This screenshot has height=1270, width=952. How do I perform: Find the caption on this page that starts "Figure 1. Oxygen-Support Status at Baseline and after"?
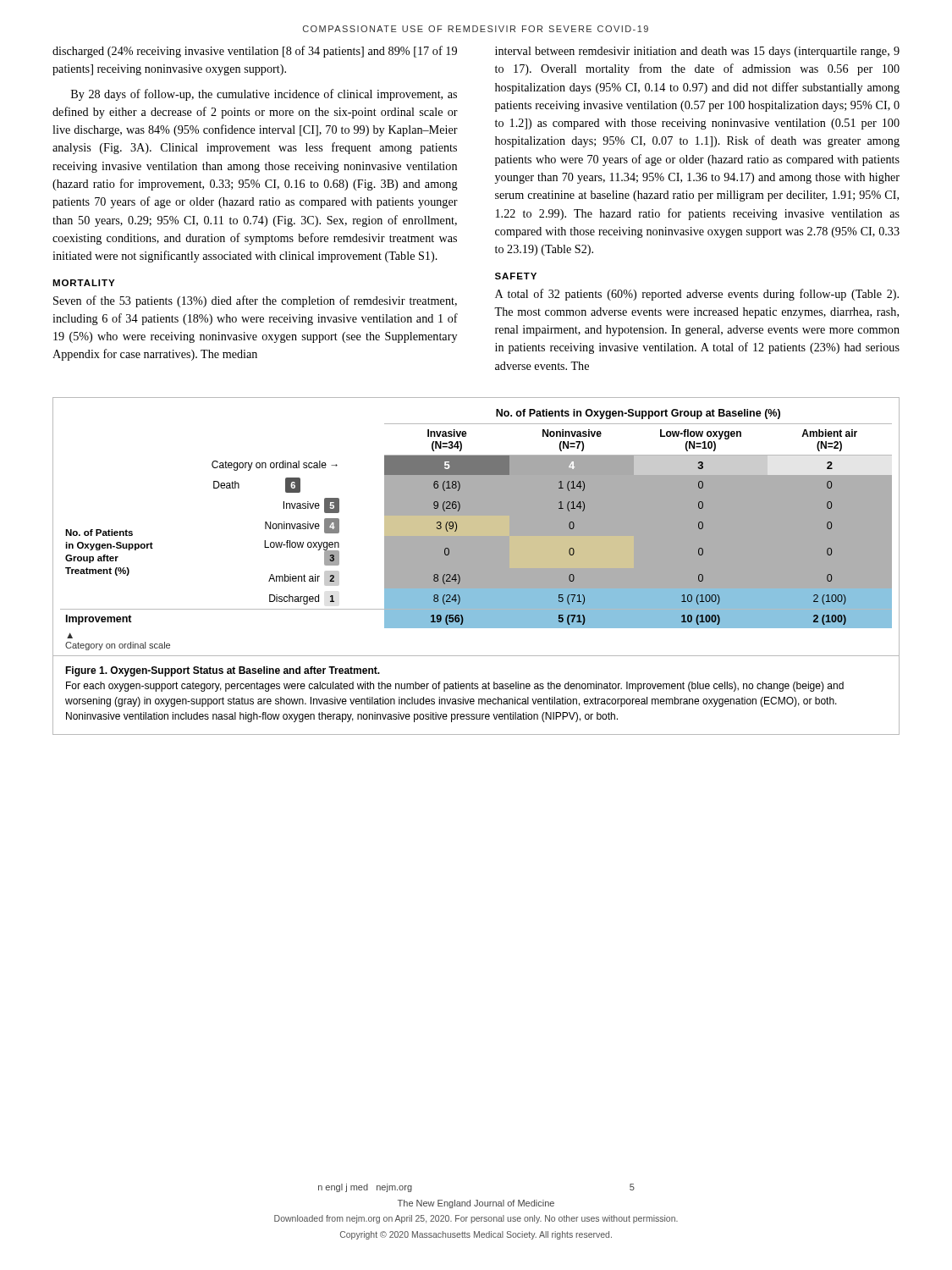[x=455, y=693]
